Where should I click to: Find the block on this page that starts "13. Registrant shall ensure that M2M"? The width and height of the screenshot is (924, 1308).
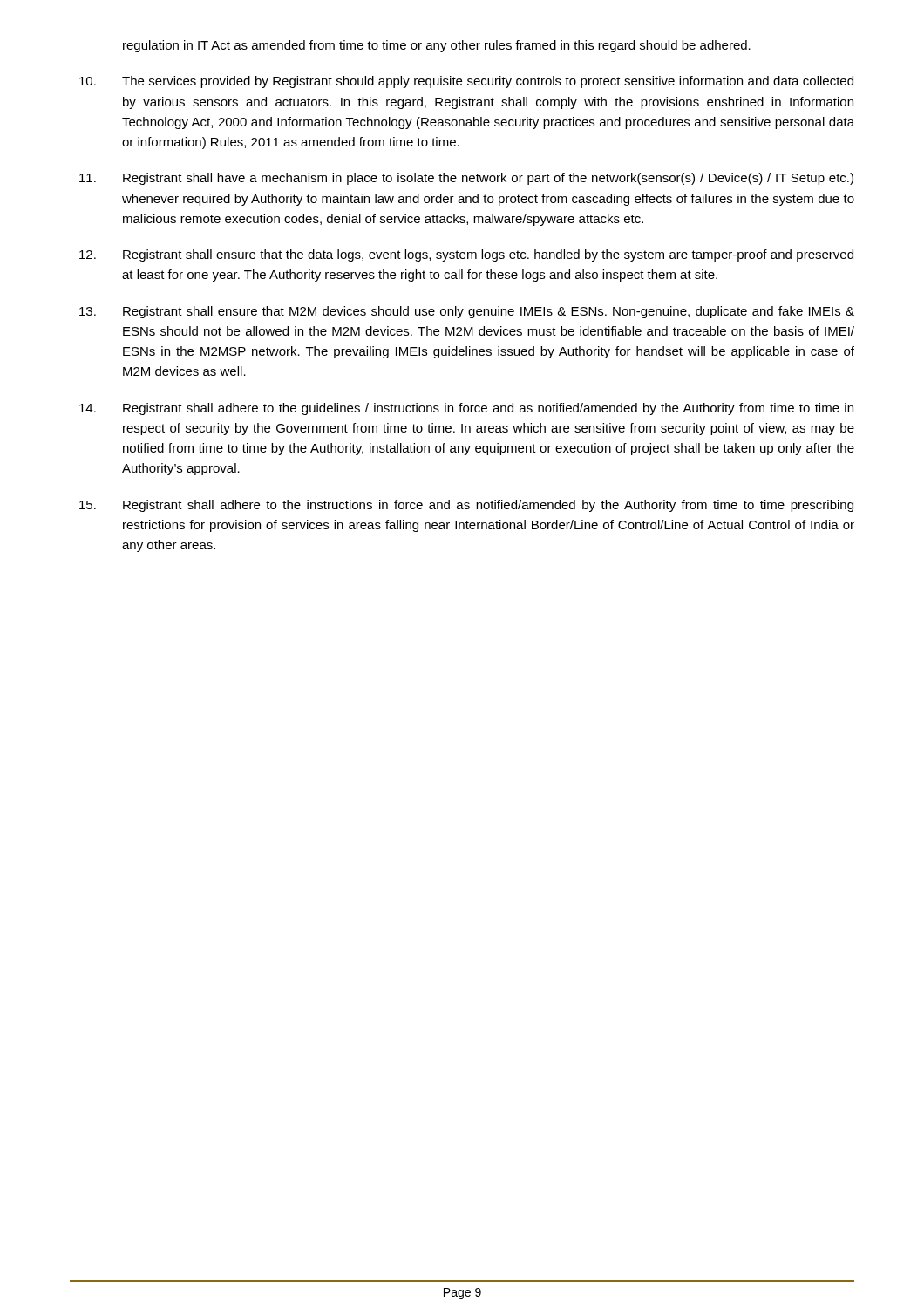tap(466, 341)
